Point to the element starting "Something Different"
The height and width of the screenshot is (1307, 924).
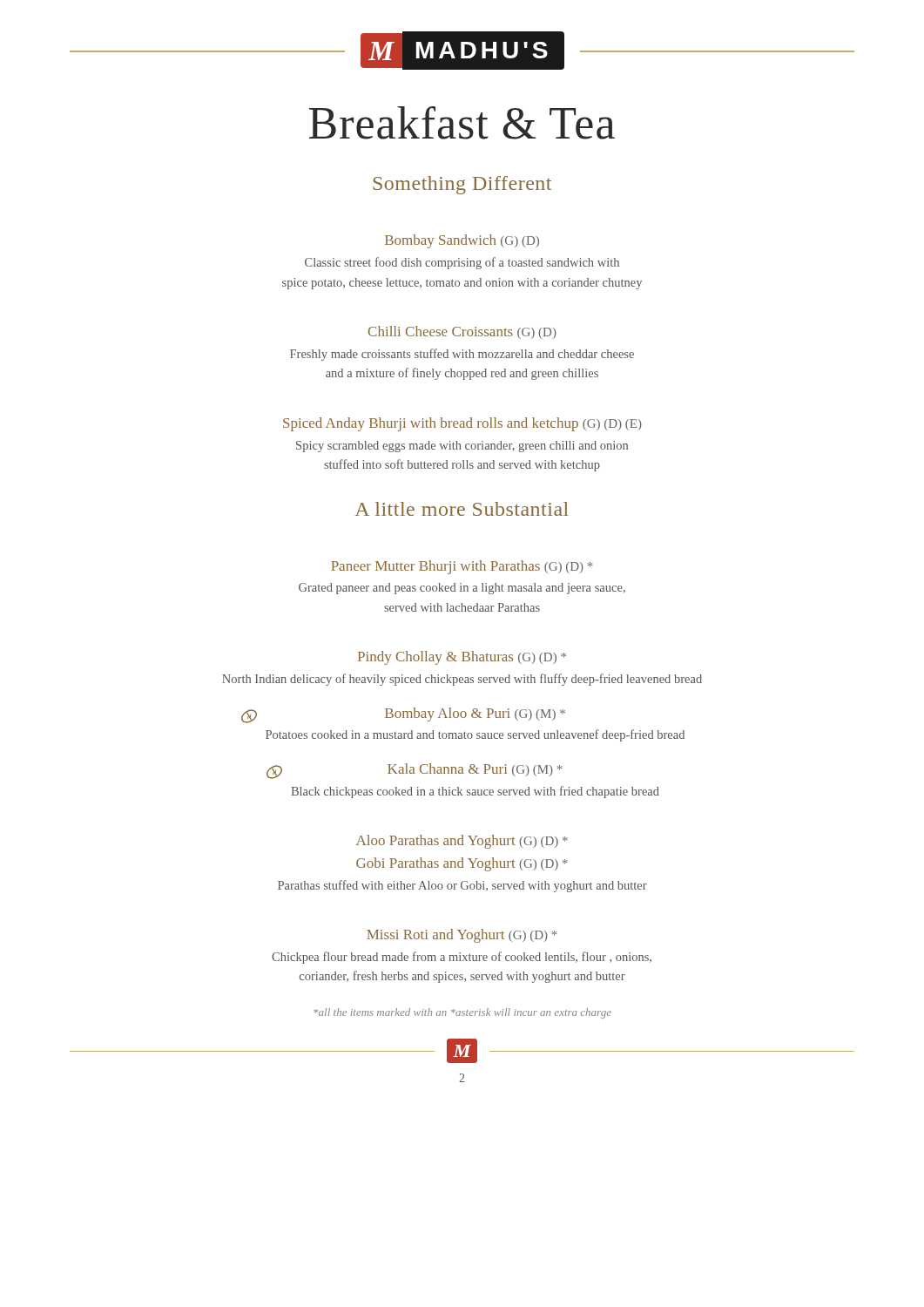pos(462,183)
